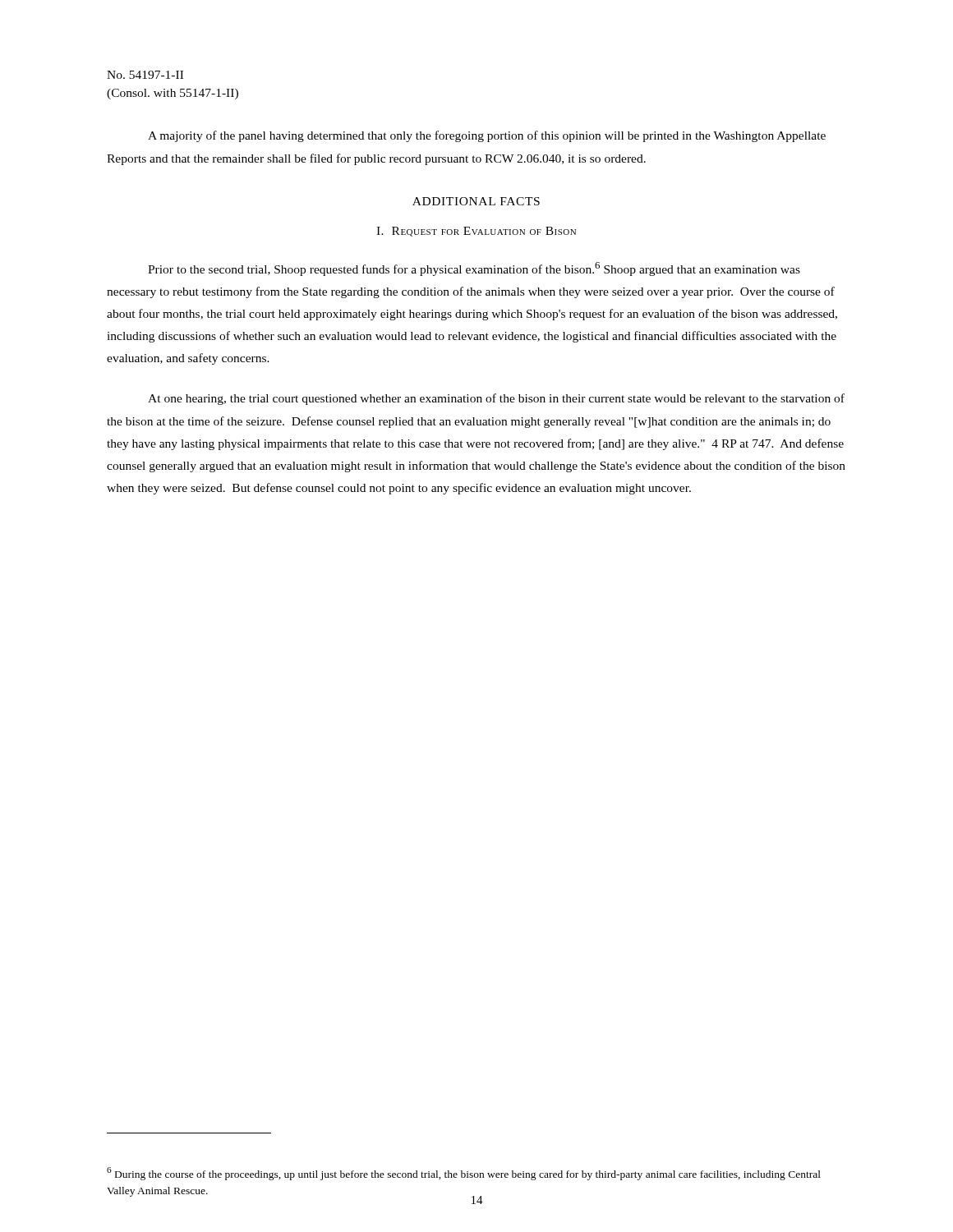
Task: Select the text block starting "At one hearing, the trial court questioned"
Action: [476, 443]
